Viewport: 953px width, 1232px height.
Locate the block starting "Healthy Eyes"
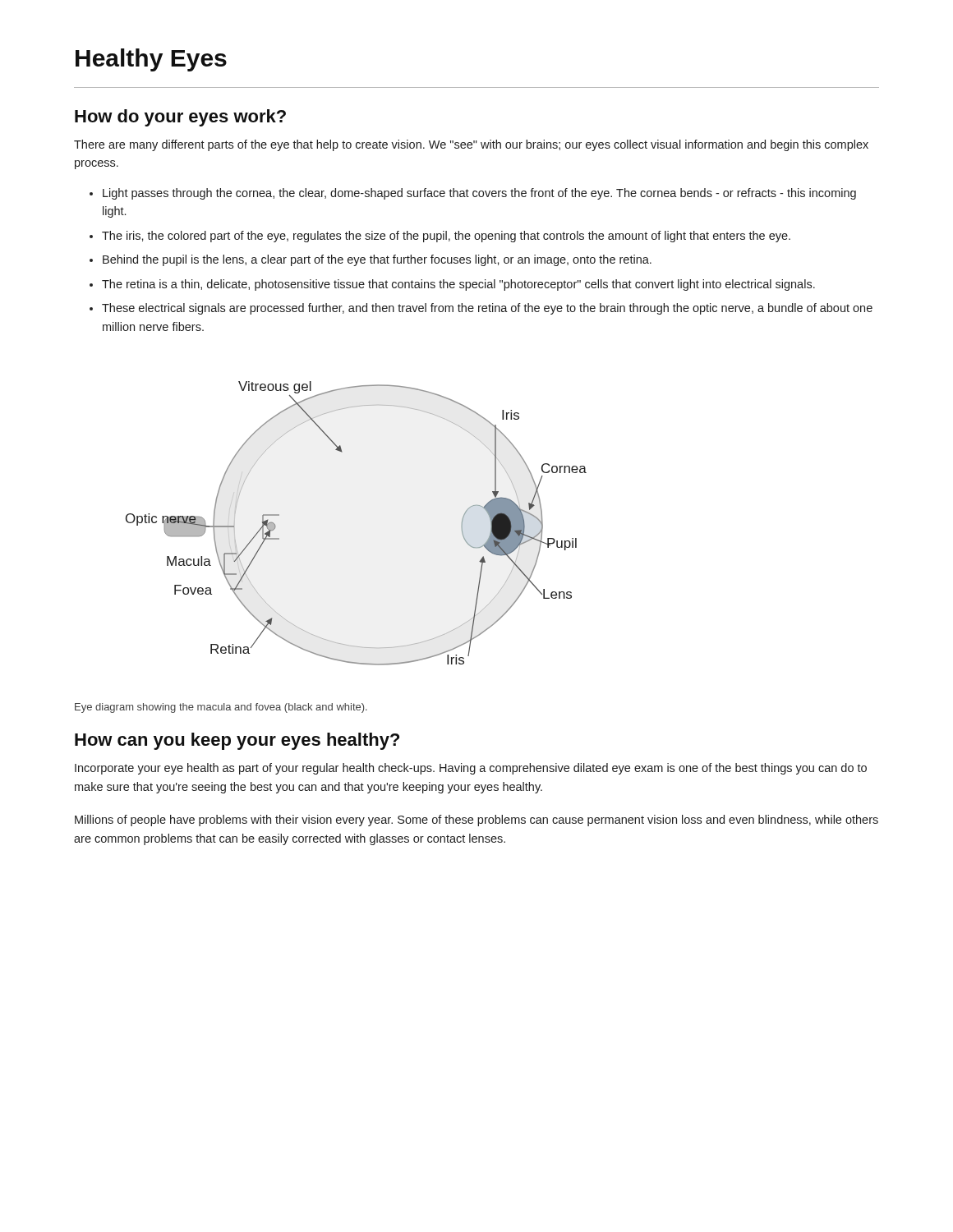click(x=151, y=58)
